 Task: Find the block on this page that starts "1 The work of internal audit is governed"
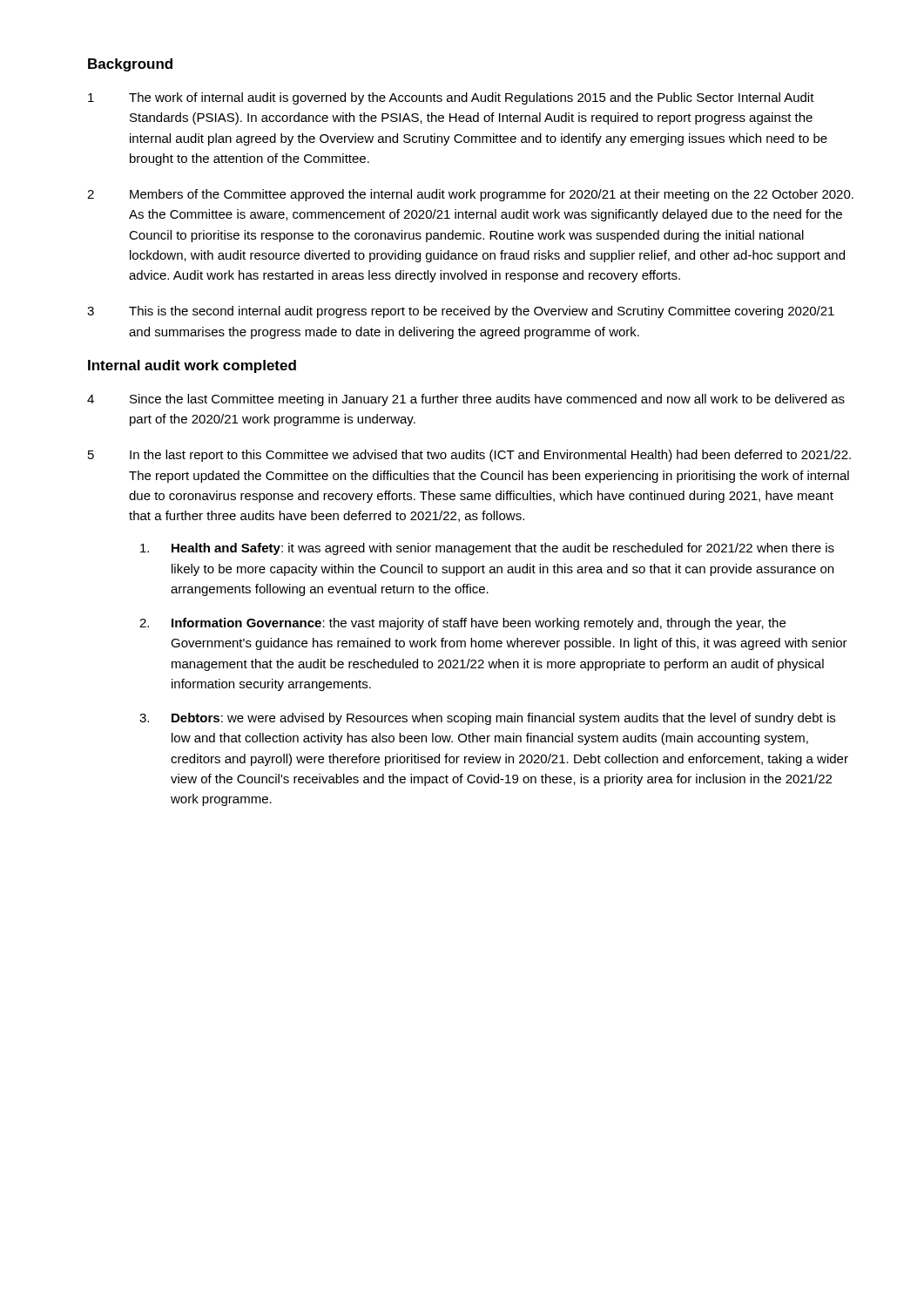(x=471, y=128)
